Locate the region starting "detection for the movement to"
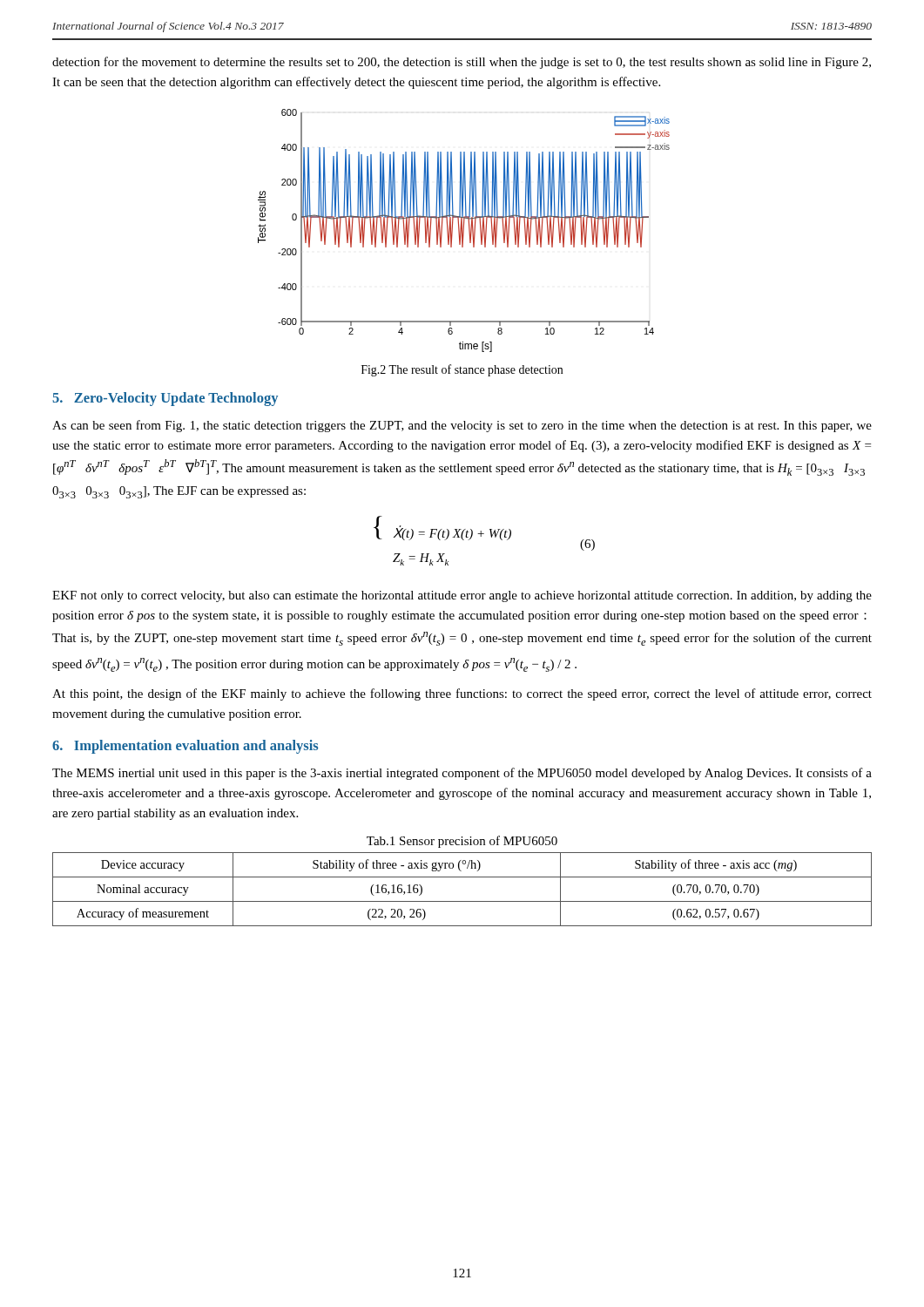The image size is (924, 1307). click(462, 72)
